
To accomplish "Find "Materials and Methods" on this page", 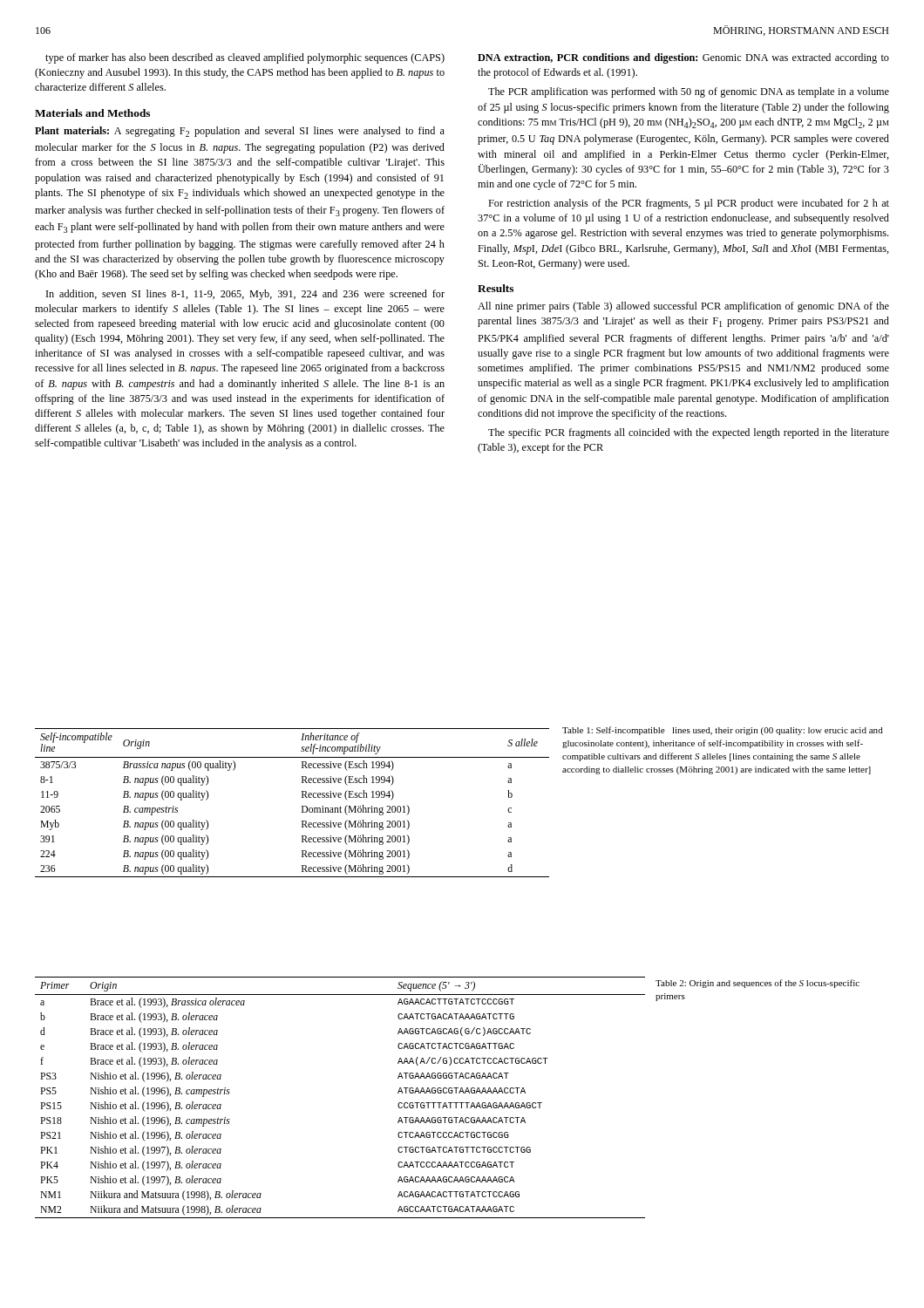I will [93, 112].
